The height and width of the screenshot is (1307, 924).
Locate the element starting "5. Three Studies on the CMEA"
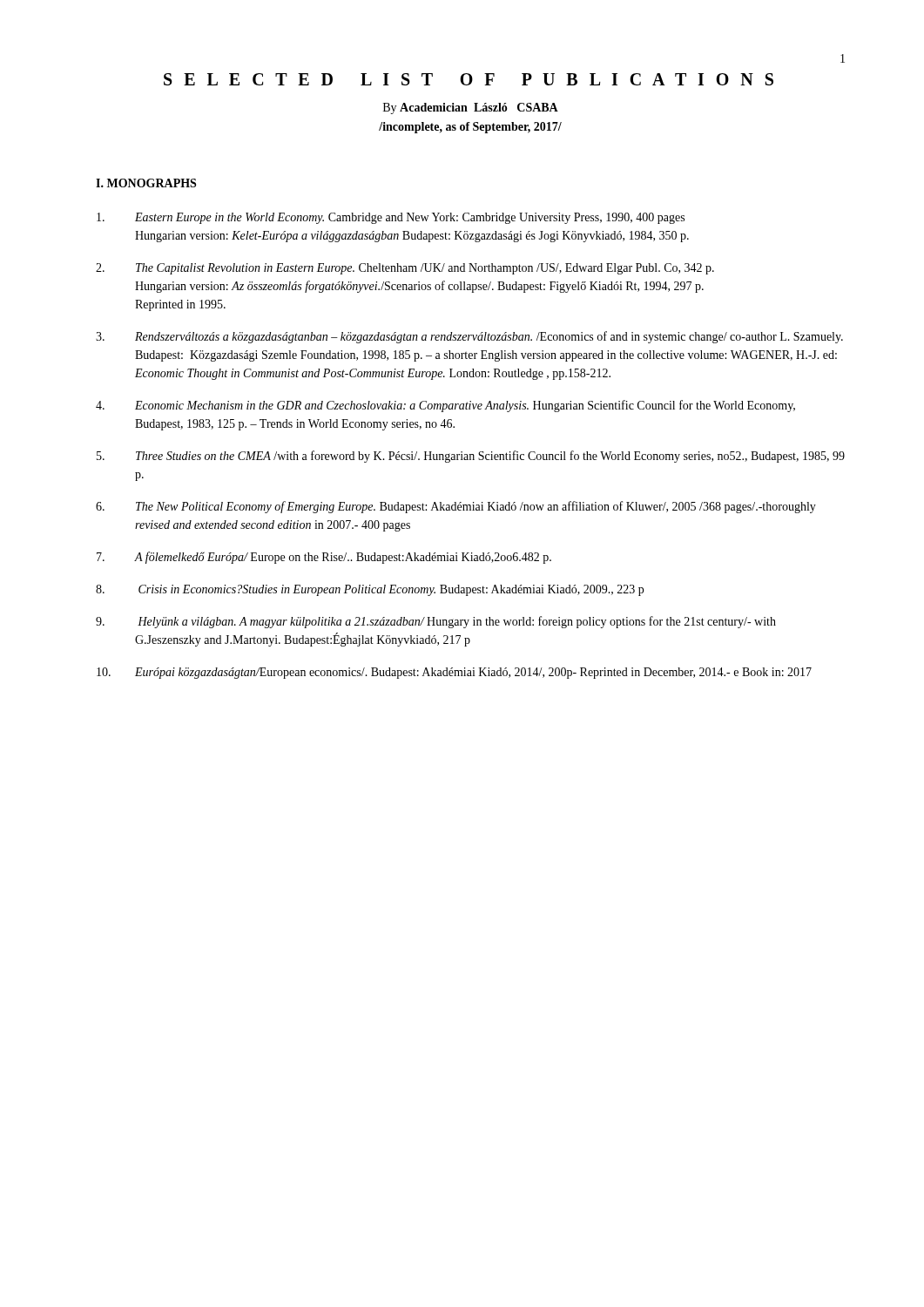coord(470,465)
